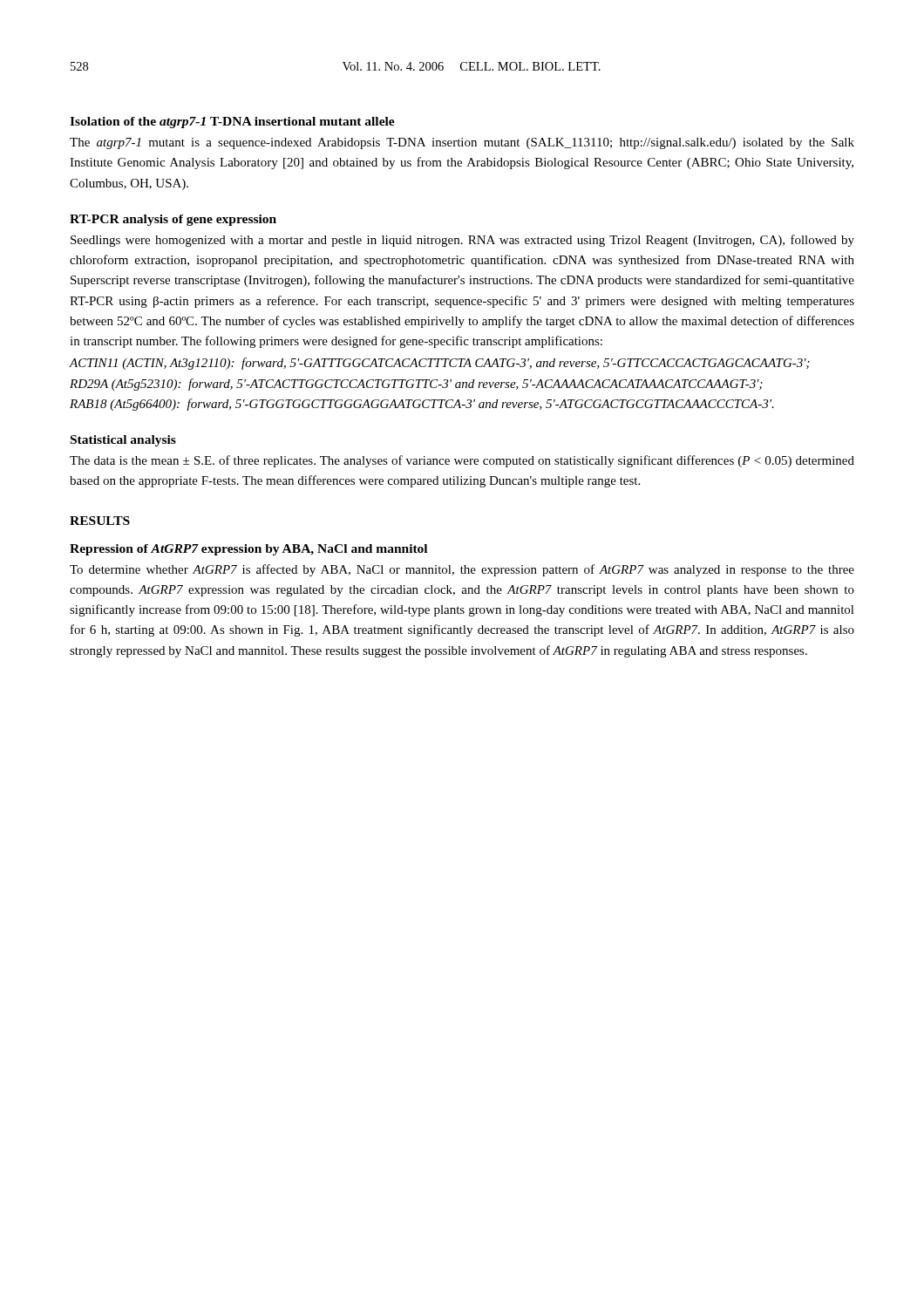Select the text block starting "RT-PCR analysis of gene expression"

coord(173,218)
